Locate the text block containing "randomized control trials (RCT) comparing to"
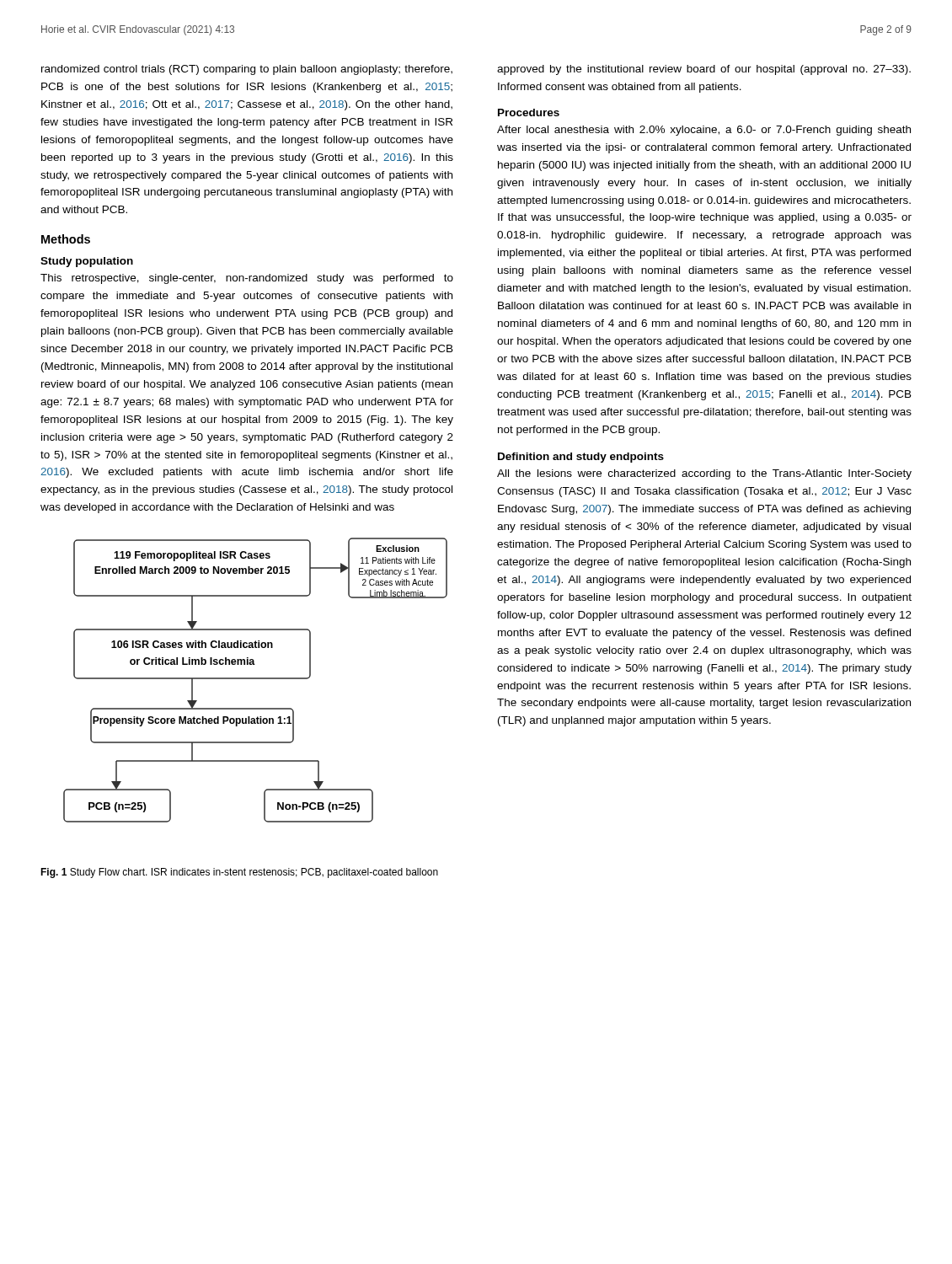 [247, 139]
